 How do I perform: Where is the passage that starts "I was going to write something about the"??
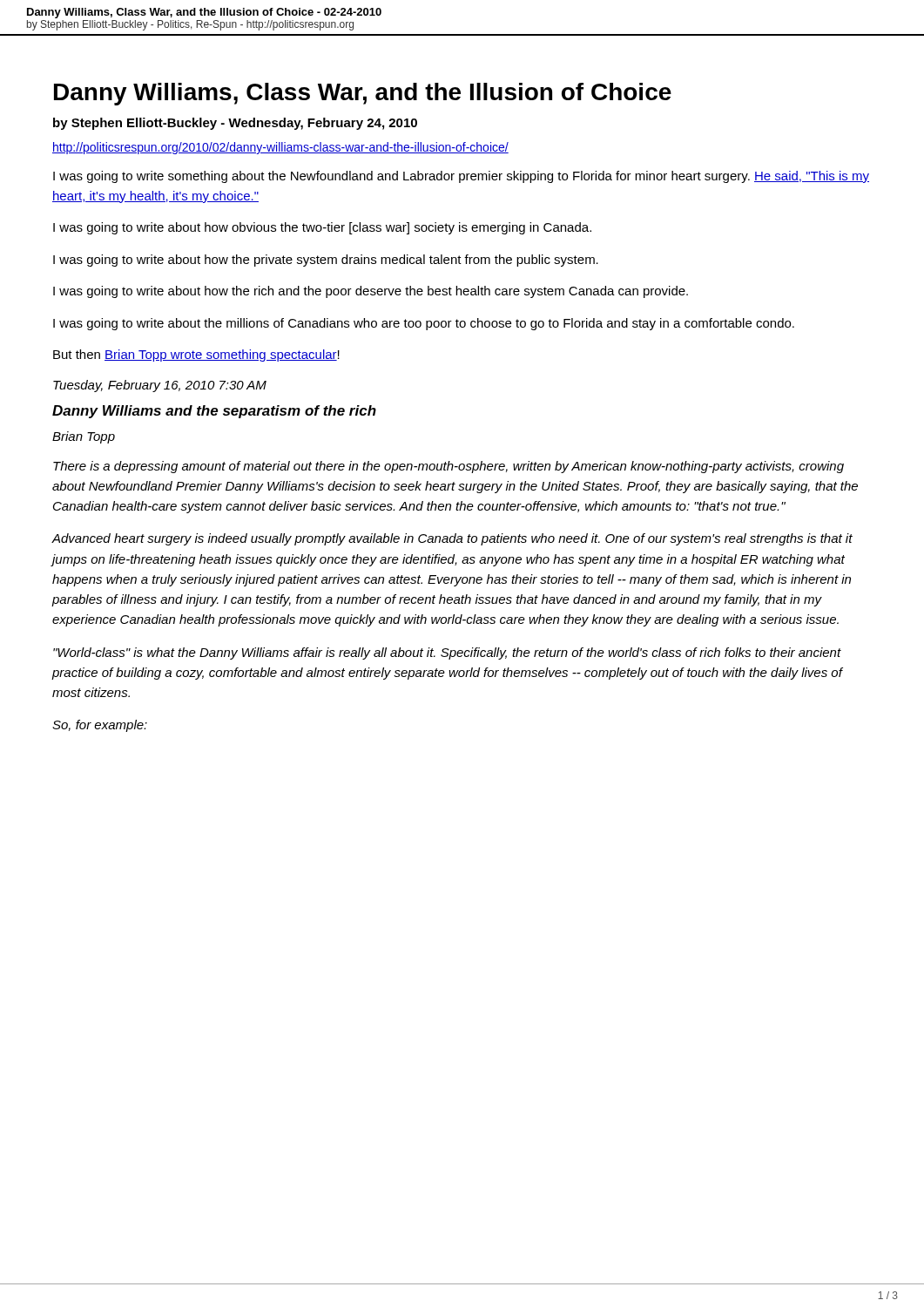(x=461, y=185)
